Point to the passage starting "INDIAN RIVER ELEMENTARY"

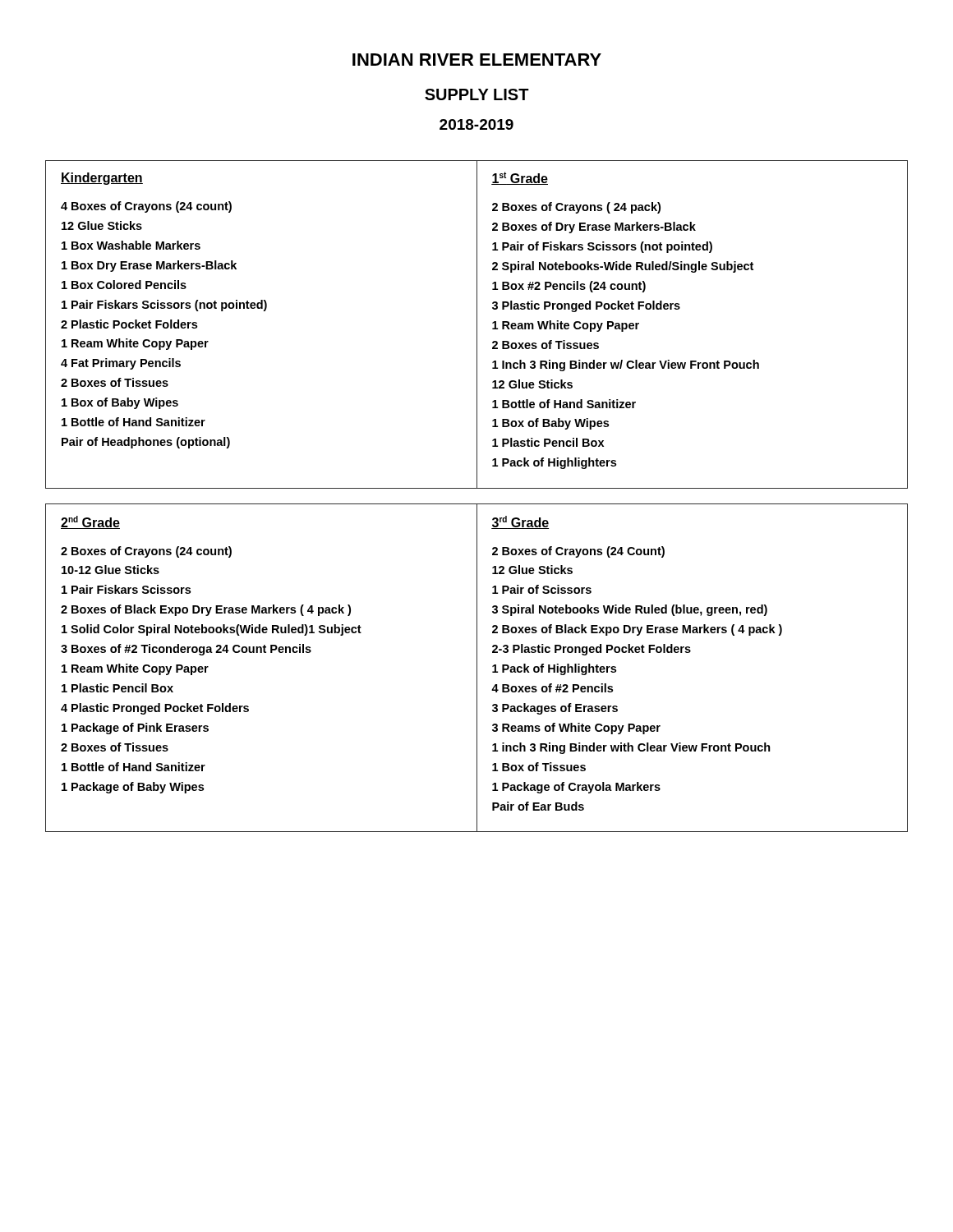476,60
